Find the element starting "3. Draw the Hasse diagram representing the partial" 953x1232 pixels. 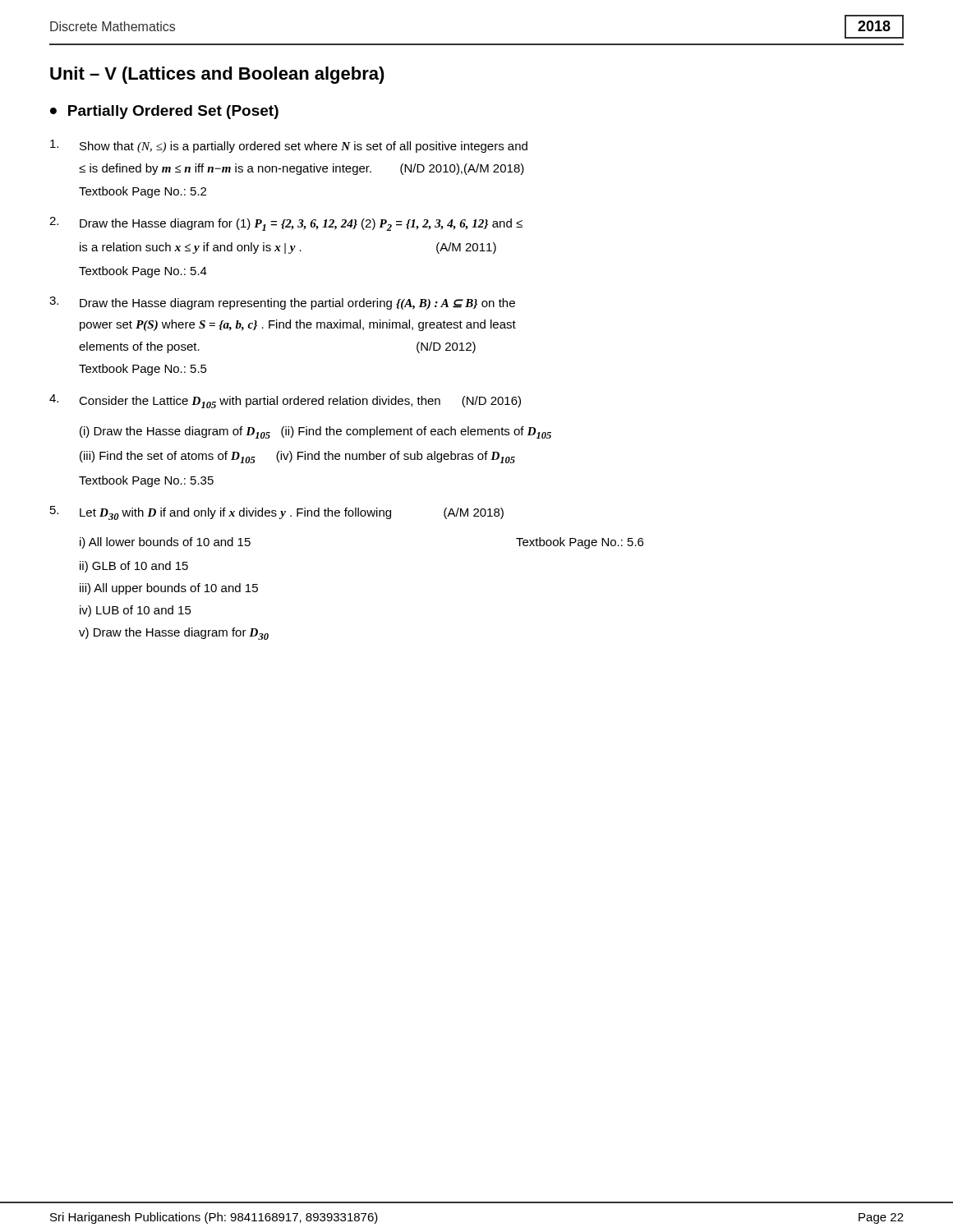476,334
